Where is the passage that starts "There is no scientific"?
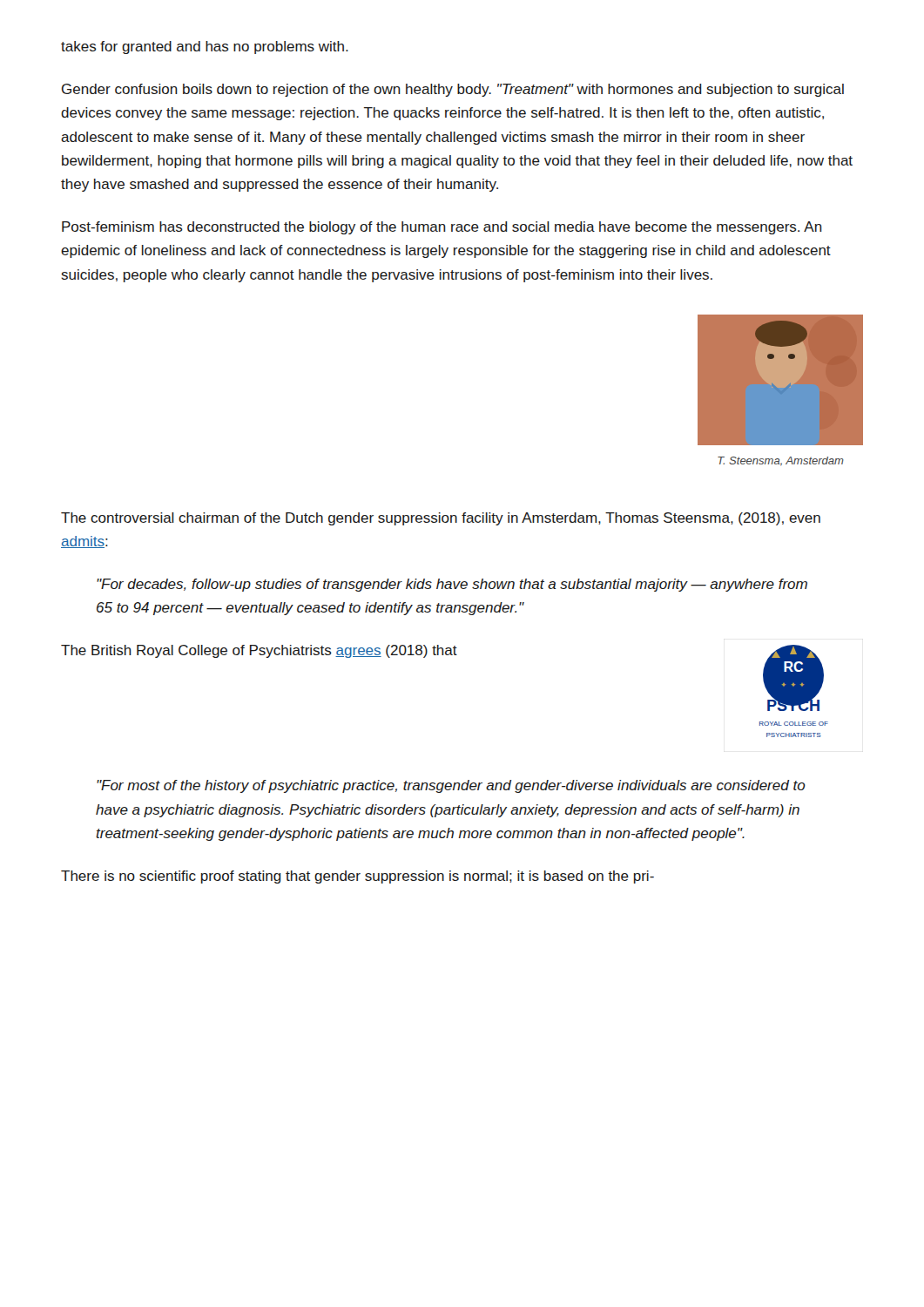The height and width of the screenshot is (1307, 924). click(358, 876)
